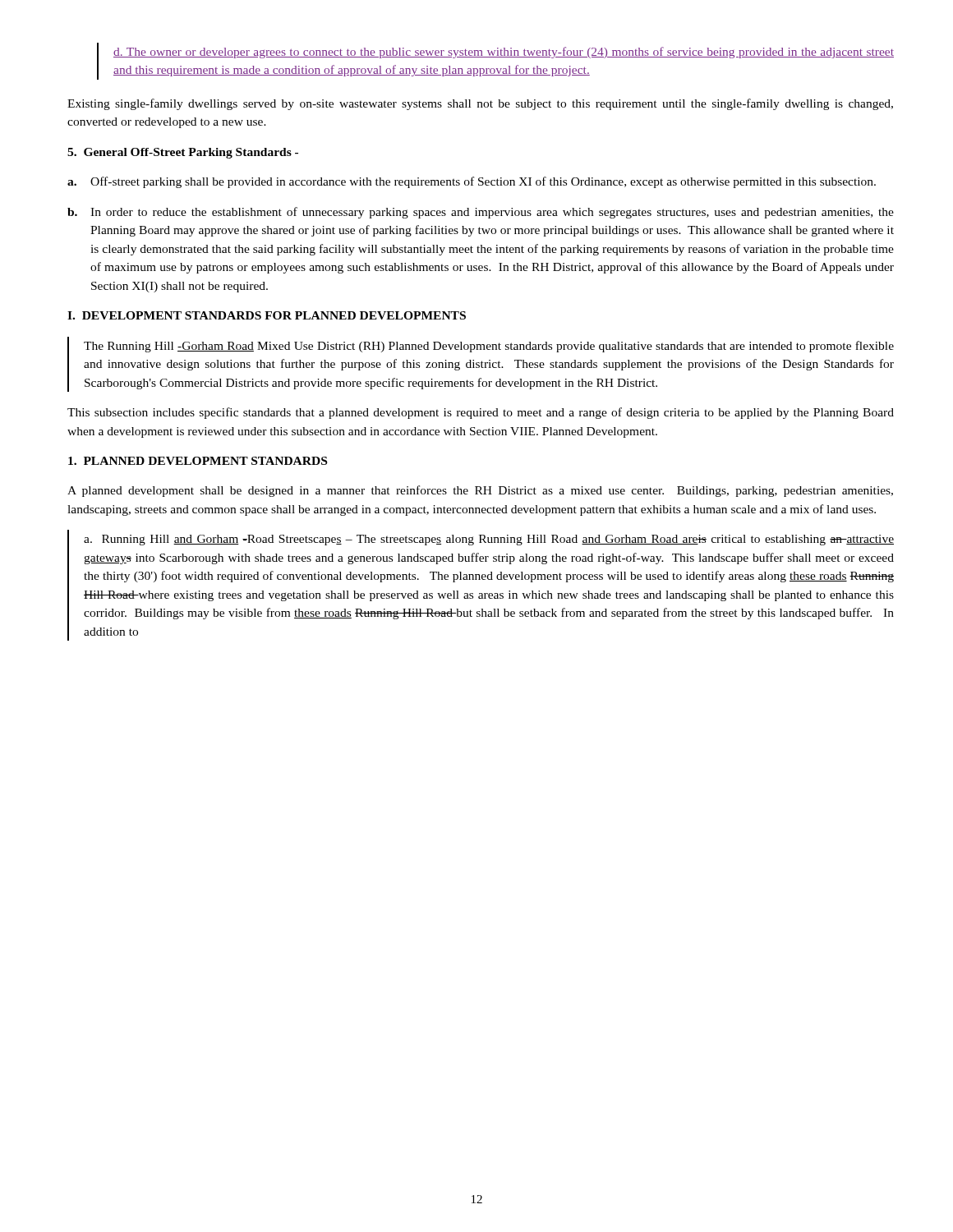Point to the passage starting "Existing single-family dwellings served by on-site"
Screen dimensions: 1232x953
(481, 113)
